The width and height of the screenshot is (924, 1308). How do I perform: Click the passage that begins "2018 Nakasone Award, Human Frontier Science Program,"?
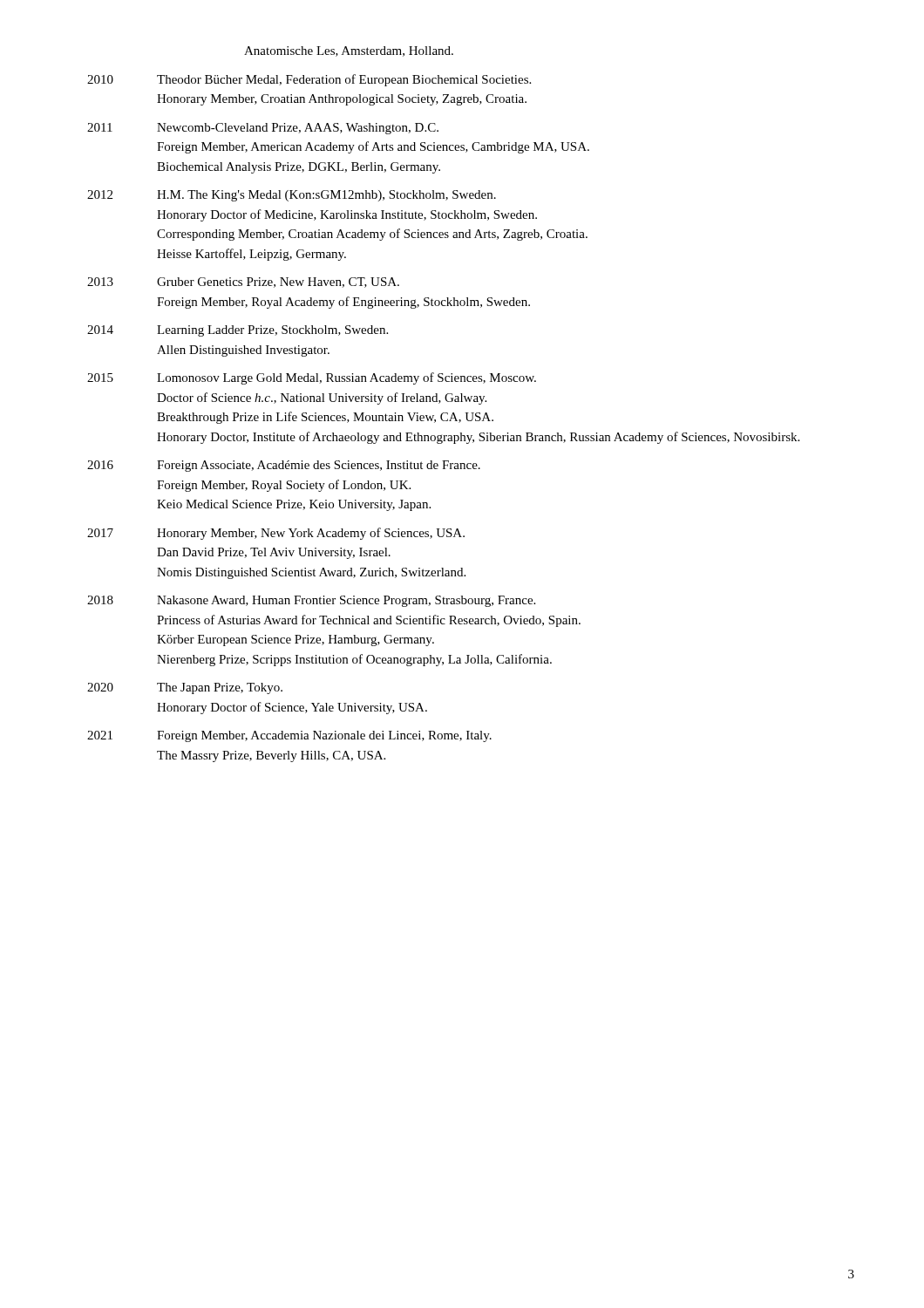point(471,630)
